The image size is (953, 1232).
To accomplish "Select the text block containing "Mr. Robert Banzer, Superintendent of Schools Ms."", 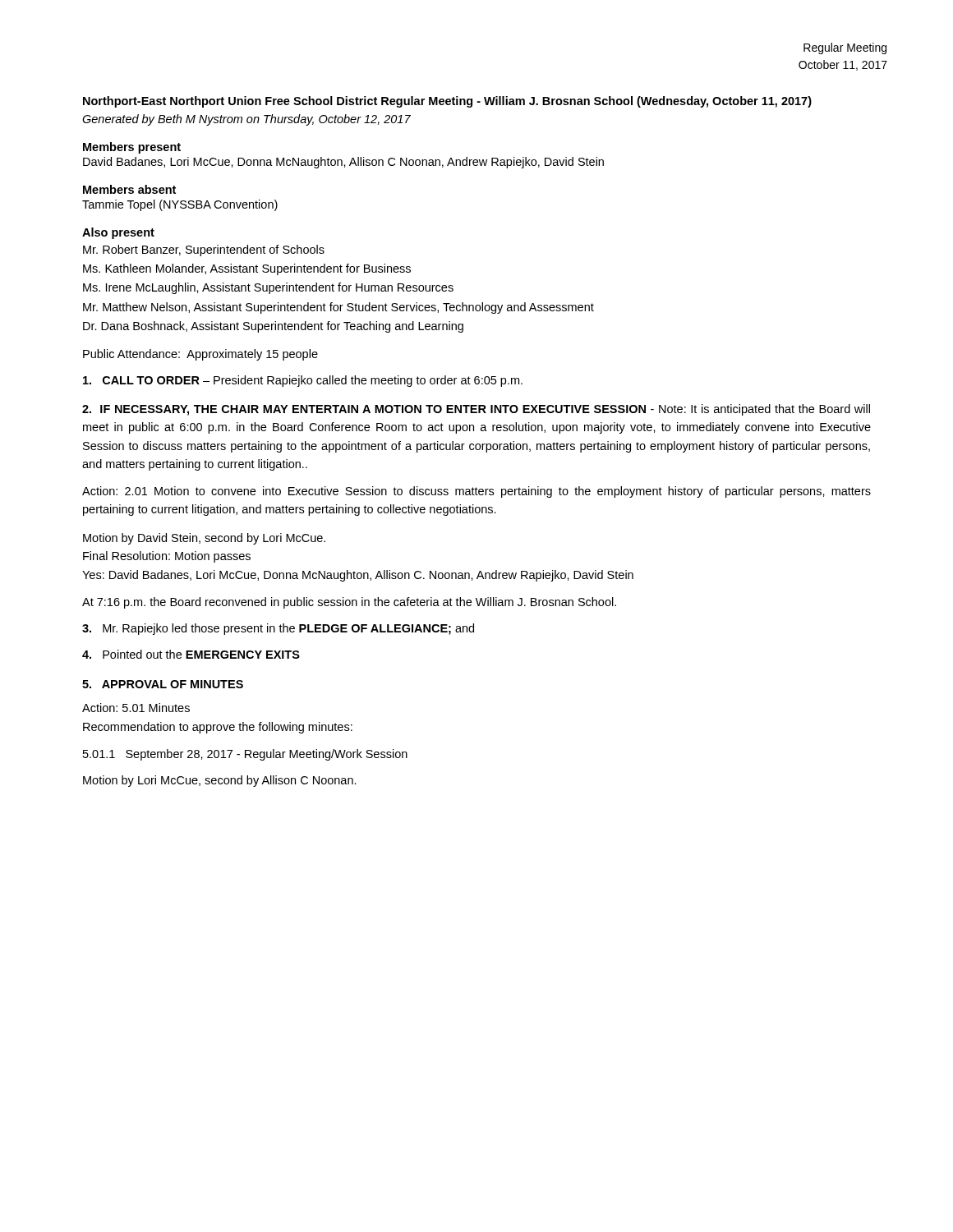I will pos(338,288).
